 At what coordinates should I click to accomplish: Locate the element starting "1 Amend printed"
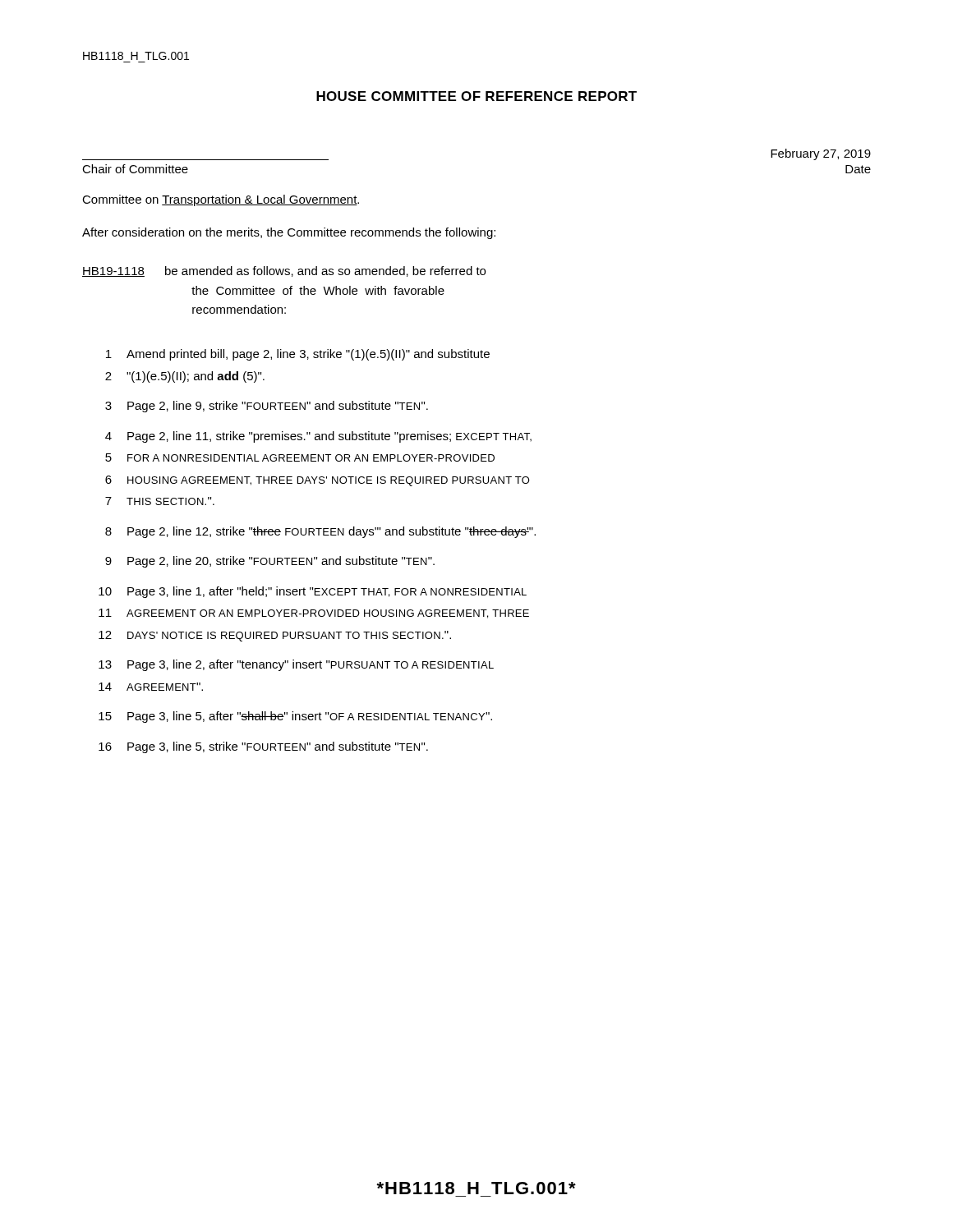pyautogui.click(x=476, y=354)
